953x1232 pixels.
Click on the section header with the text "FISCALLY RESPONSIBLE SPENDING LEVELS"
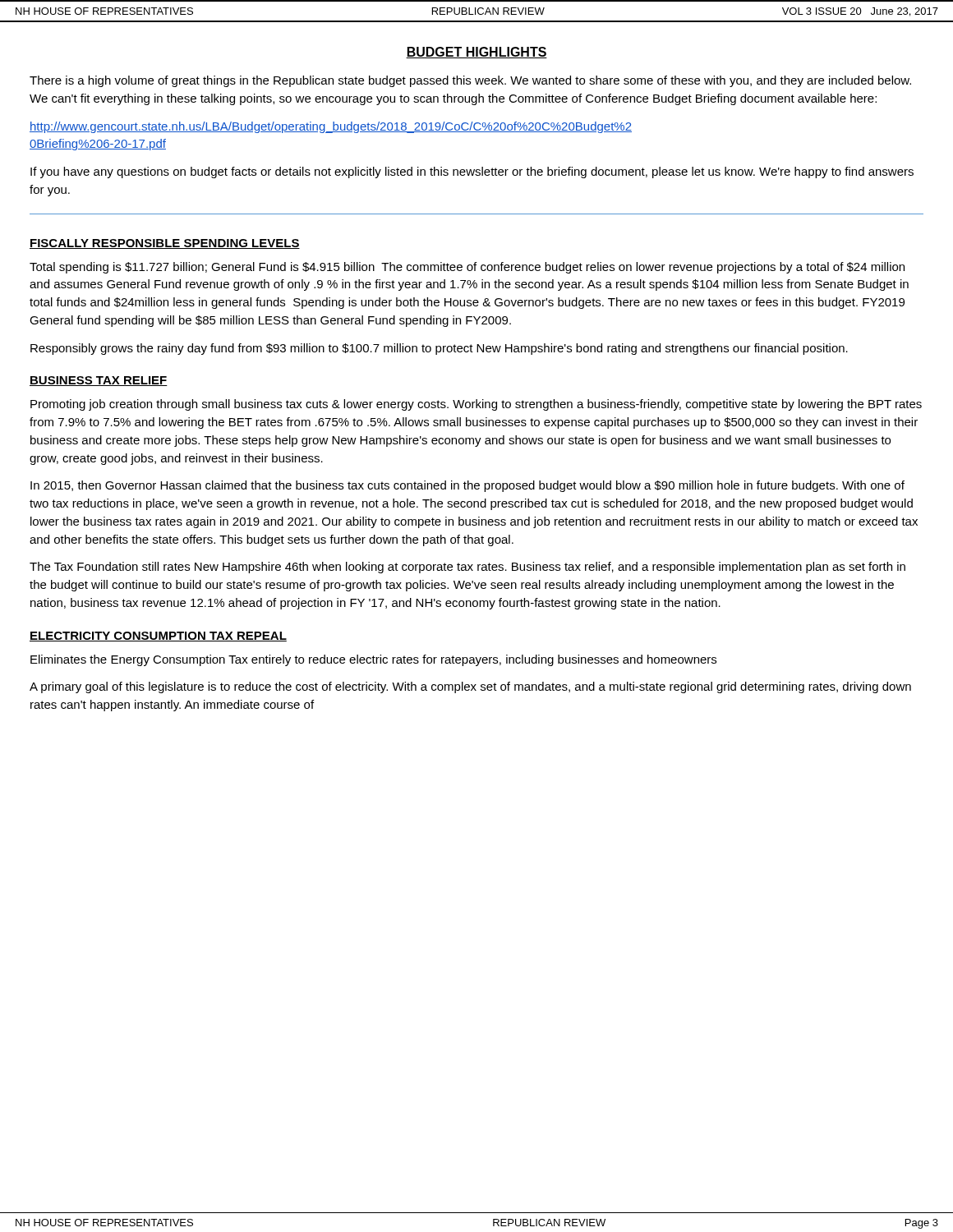click(x=164, y=242)
